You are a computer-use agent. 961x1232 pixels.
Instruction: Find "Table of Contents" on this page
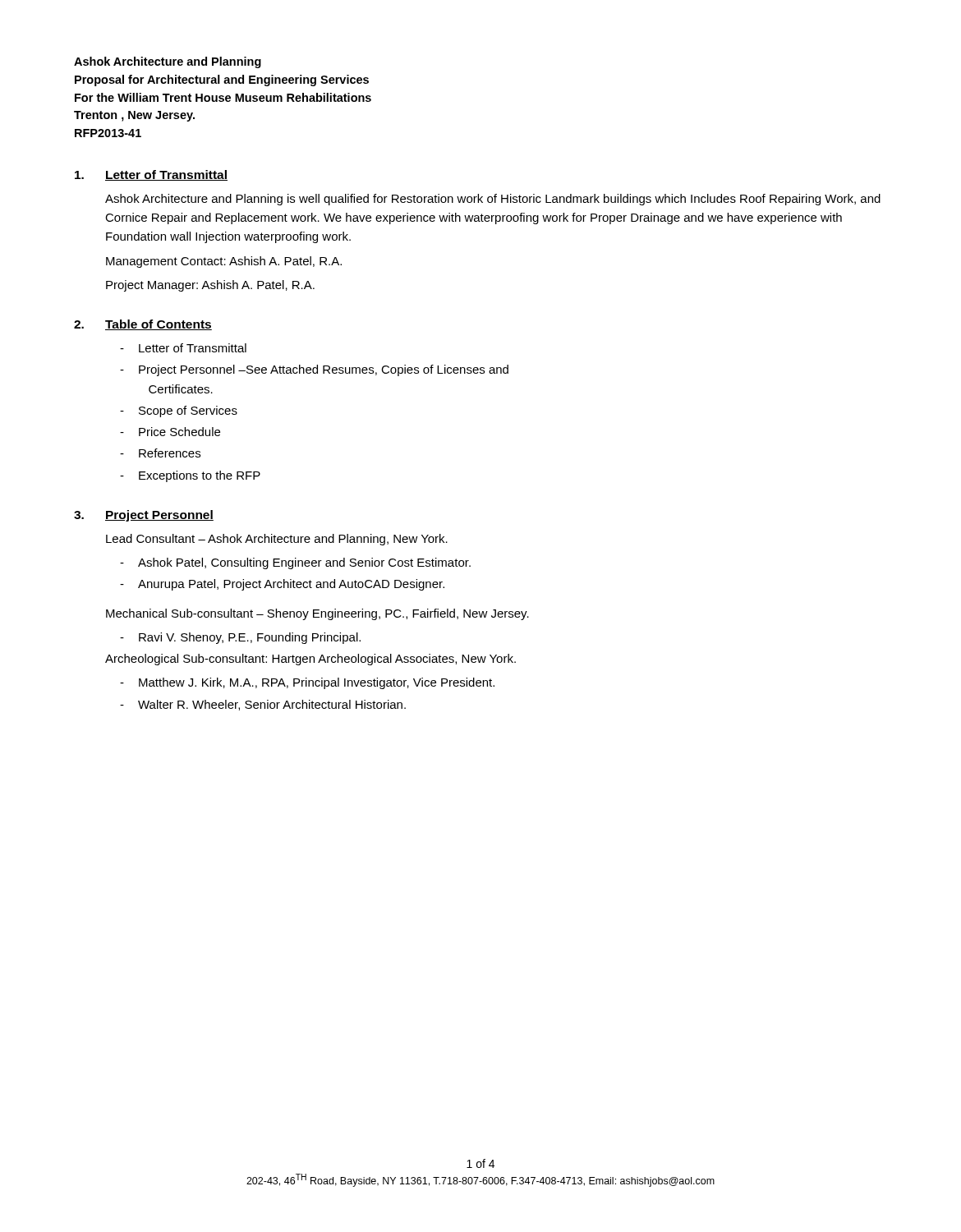click(x=158, y=324)
